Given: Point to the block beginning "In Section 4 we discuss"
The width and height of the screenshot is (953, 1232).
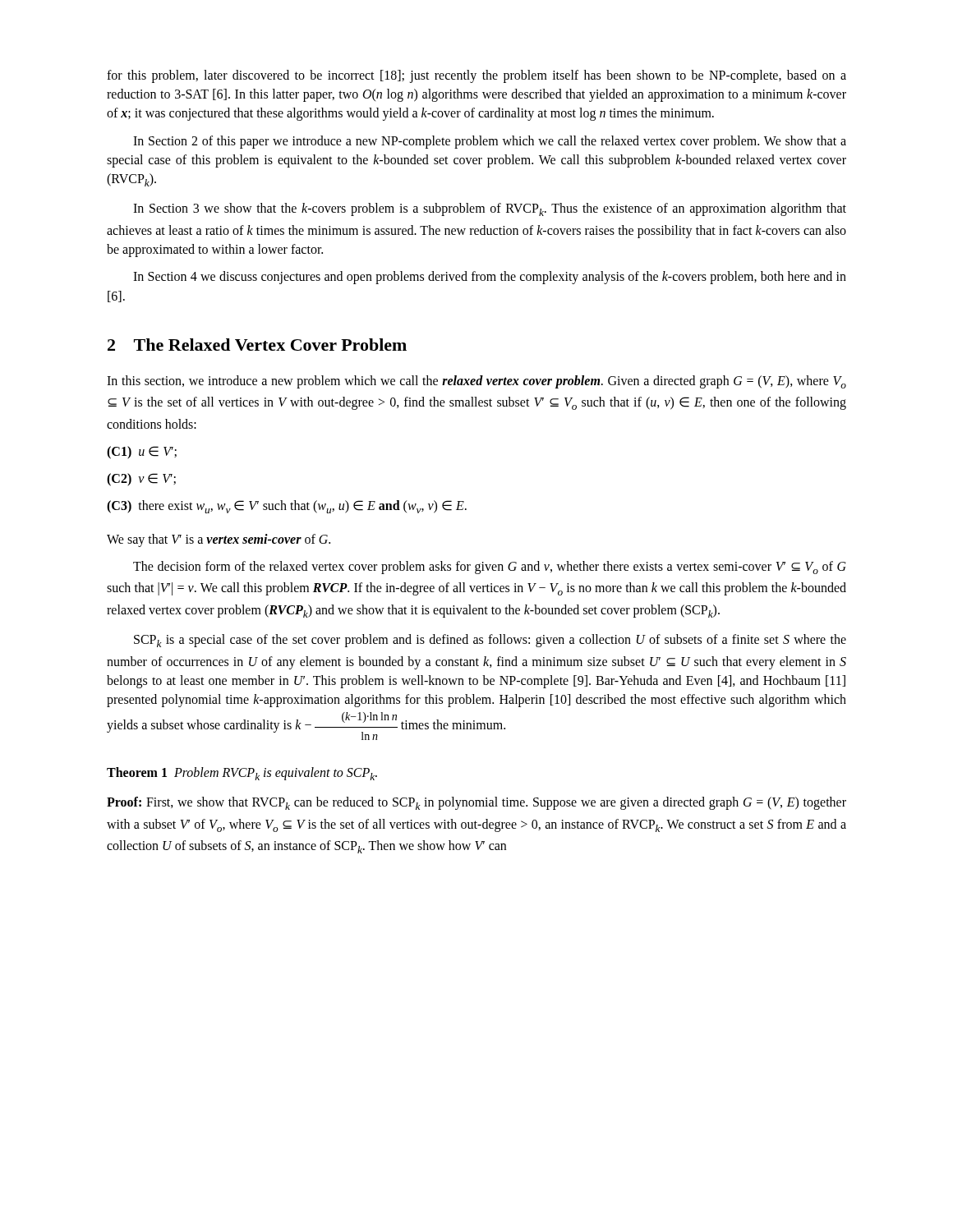Looking at the screenshot, I should click(476, 286).
